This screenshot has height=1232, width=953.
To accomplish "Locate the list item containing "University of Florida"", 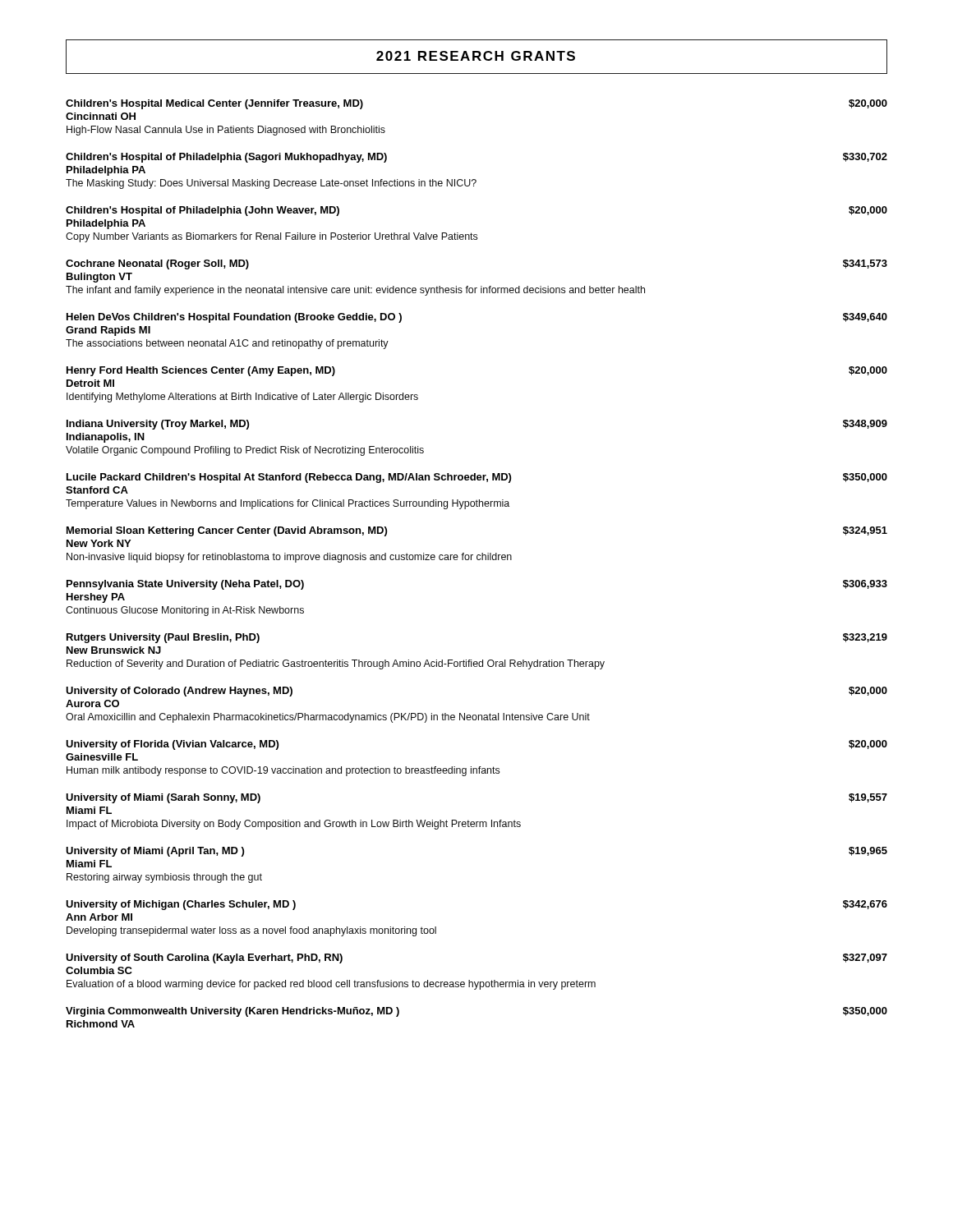I will point(476,757).
